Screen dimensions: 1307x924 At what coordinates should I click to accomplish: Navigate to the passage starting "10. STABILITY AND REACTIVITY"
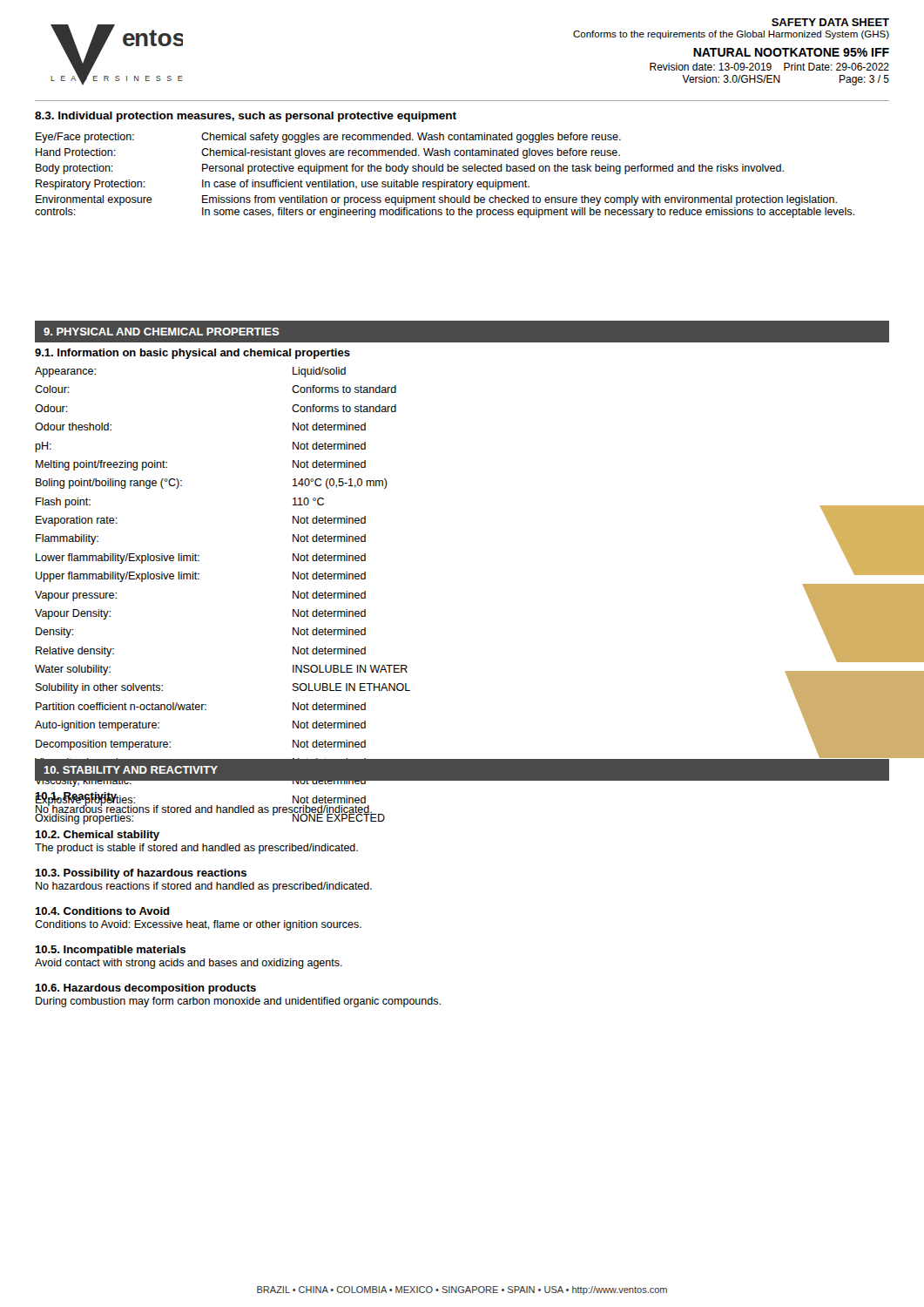point(131,770)
